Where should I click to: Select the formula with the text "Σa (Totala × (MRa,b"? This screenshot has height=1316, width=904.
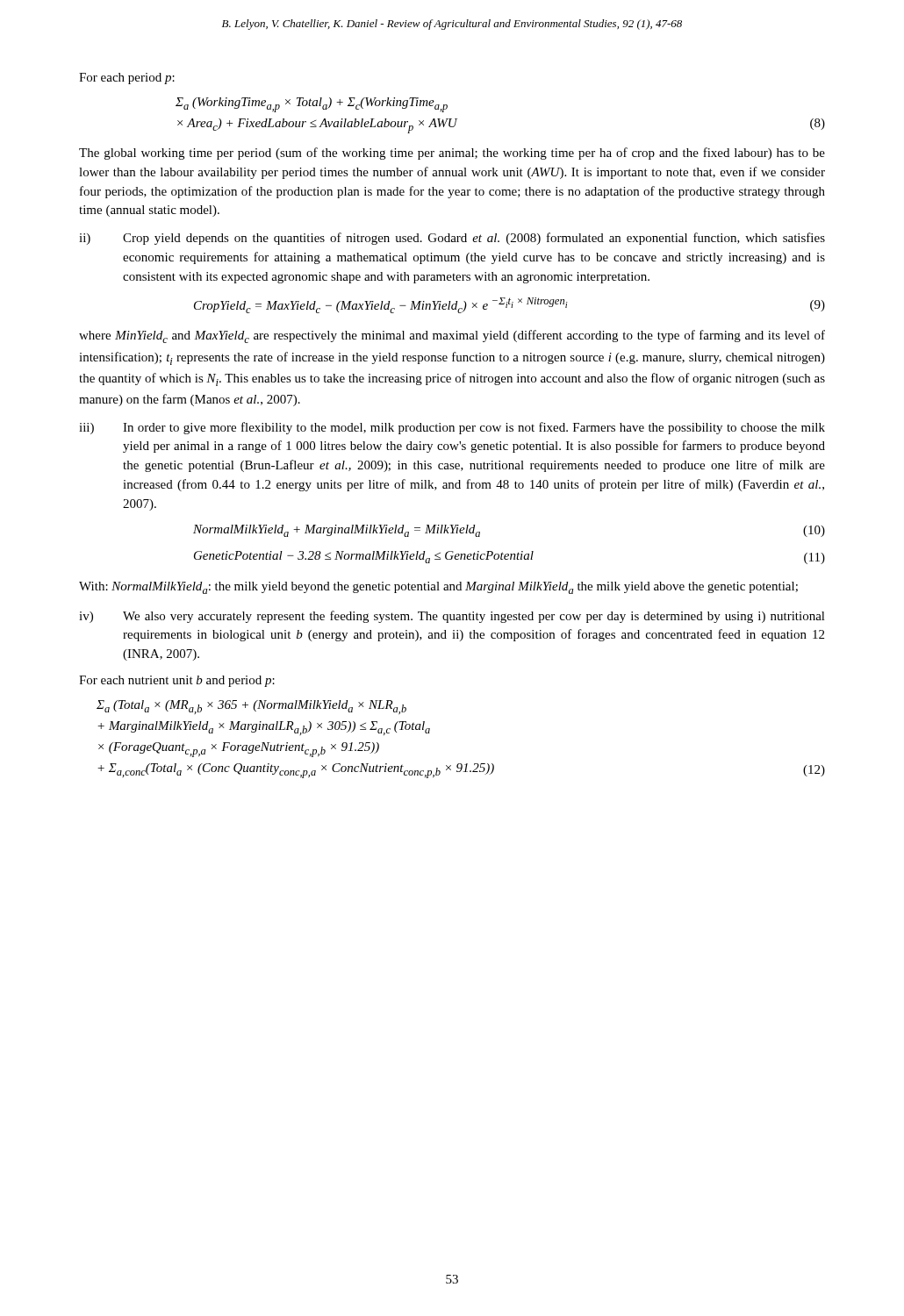[x=251, y=707]
